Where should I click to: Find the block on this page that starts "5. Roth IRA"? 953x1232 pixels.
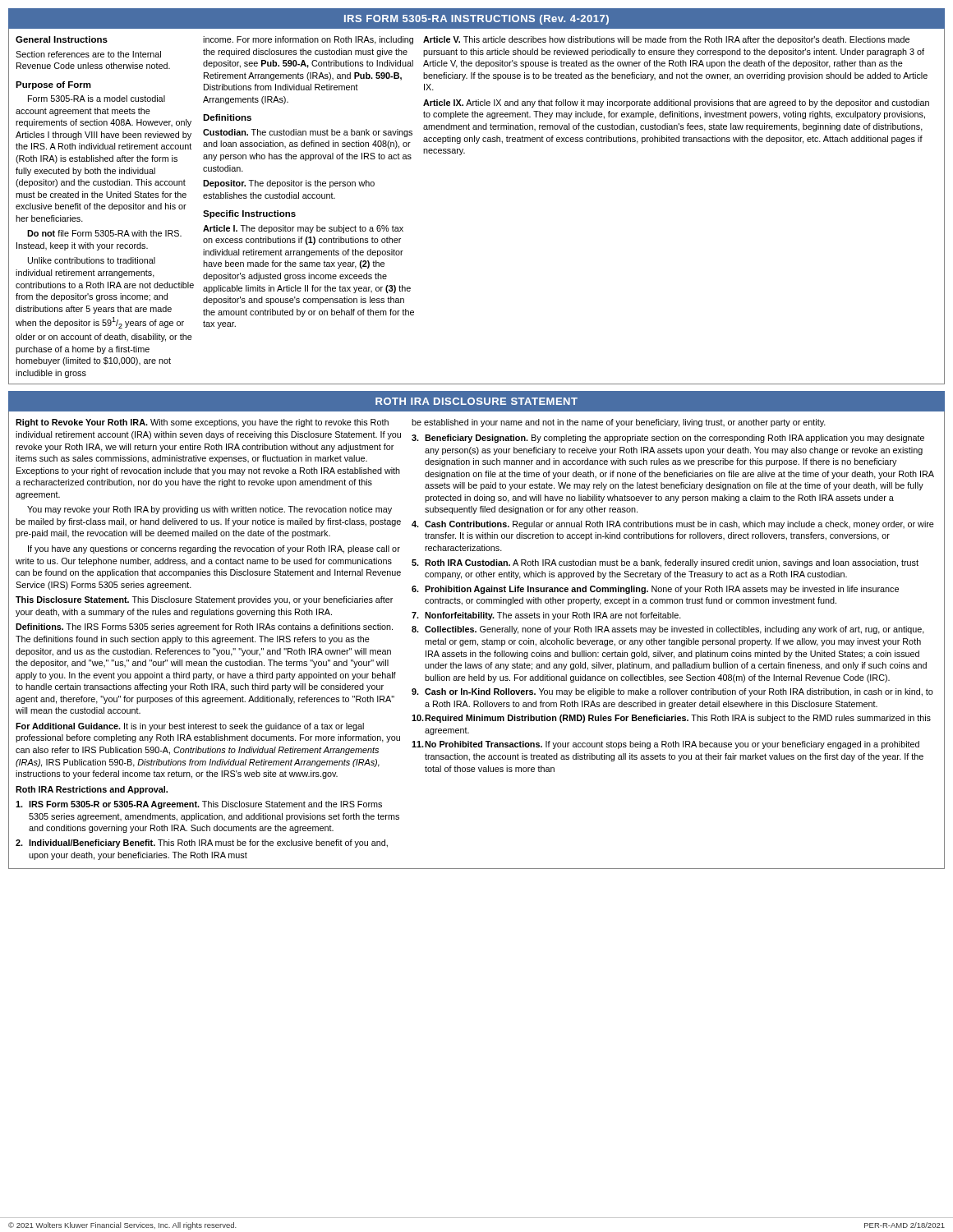tap(674, 569)
